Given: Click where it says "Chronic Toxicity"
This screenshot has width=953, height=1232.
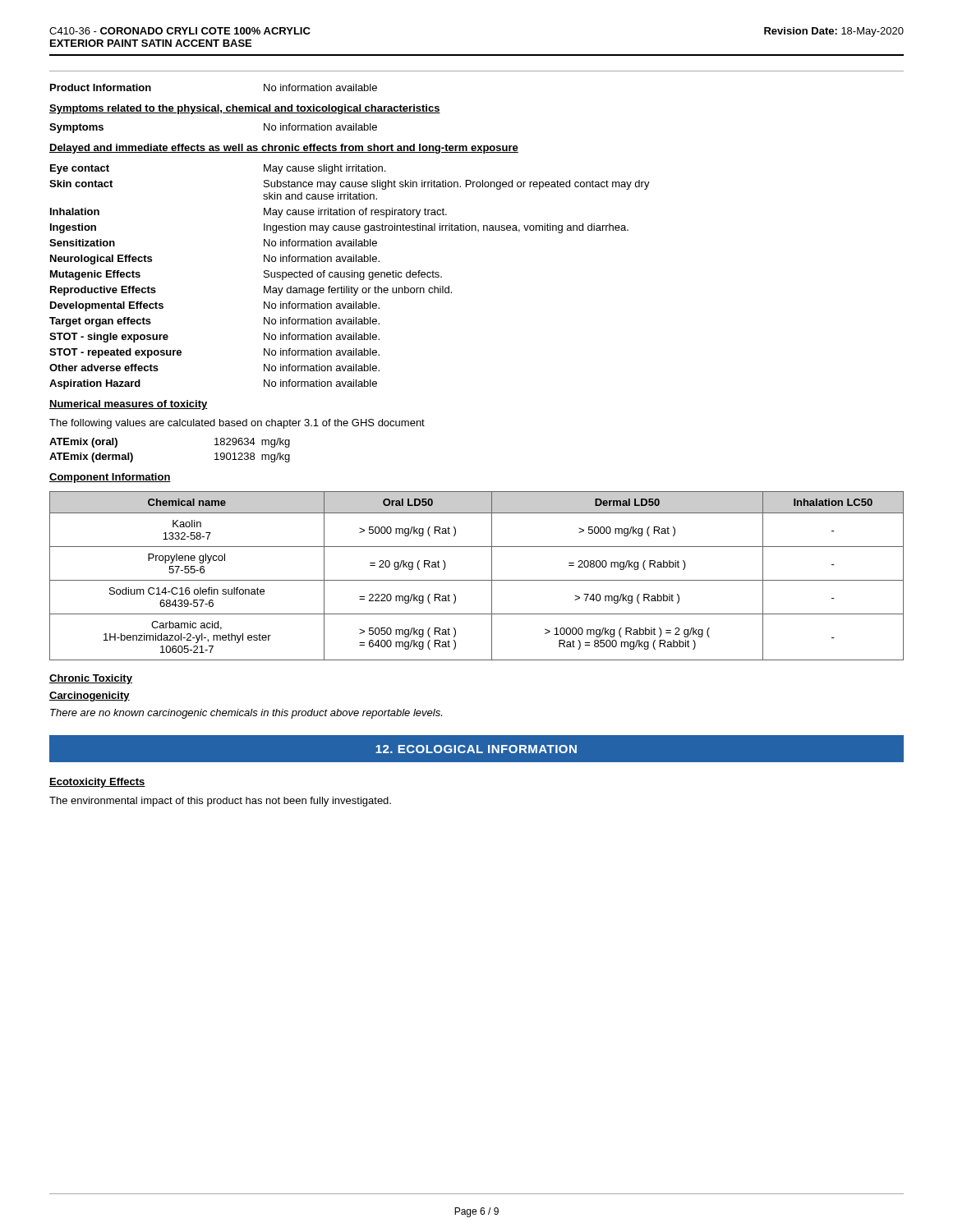Looking at the screenshot, I should pyautogui.click(x=91, y=678).
